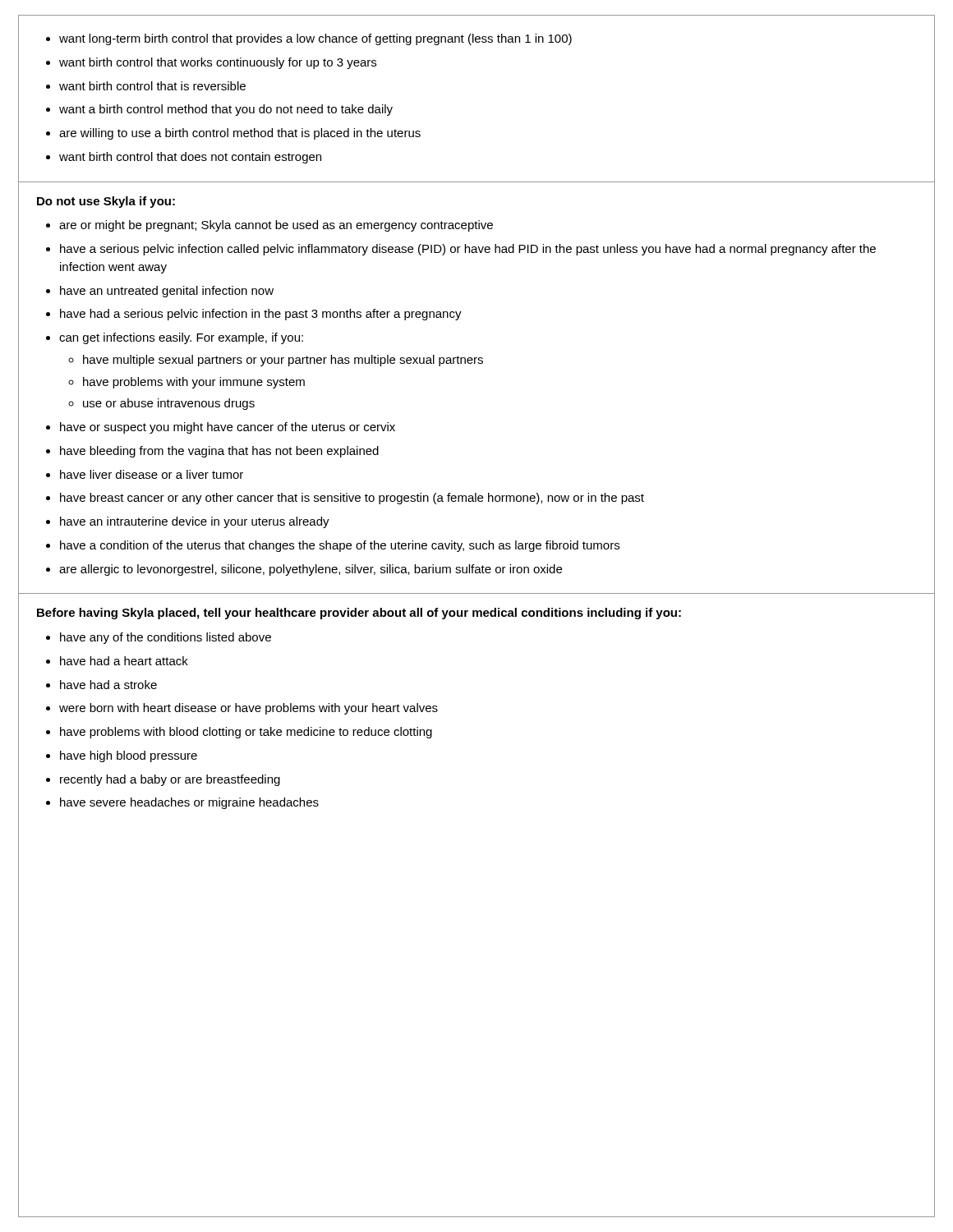This screenshot has height=1232, width=953.
Task: Click on the text starting "want birth control that works continuously"
Action: pyautogui.click(x=218, y=63)
